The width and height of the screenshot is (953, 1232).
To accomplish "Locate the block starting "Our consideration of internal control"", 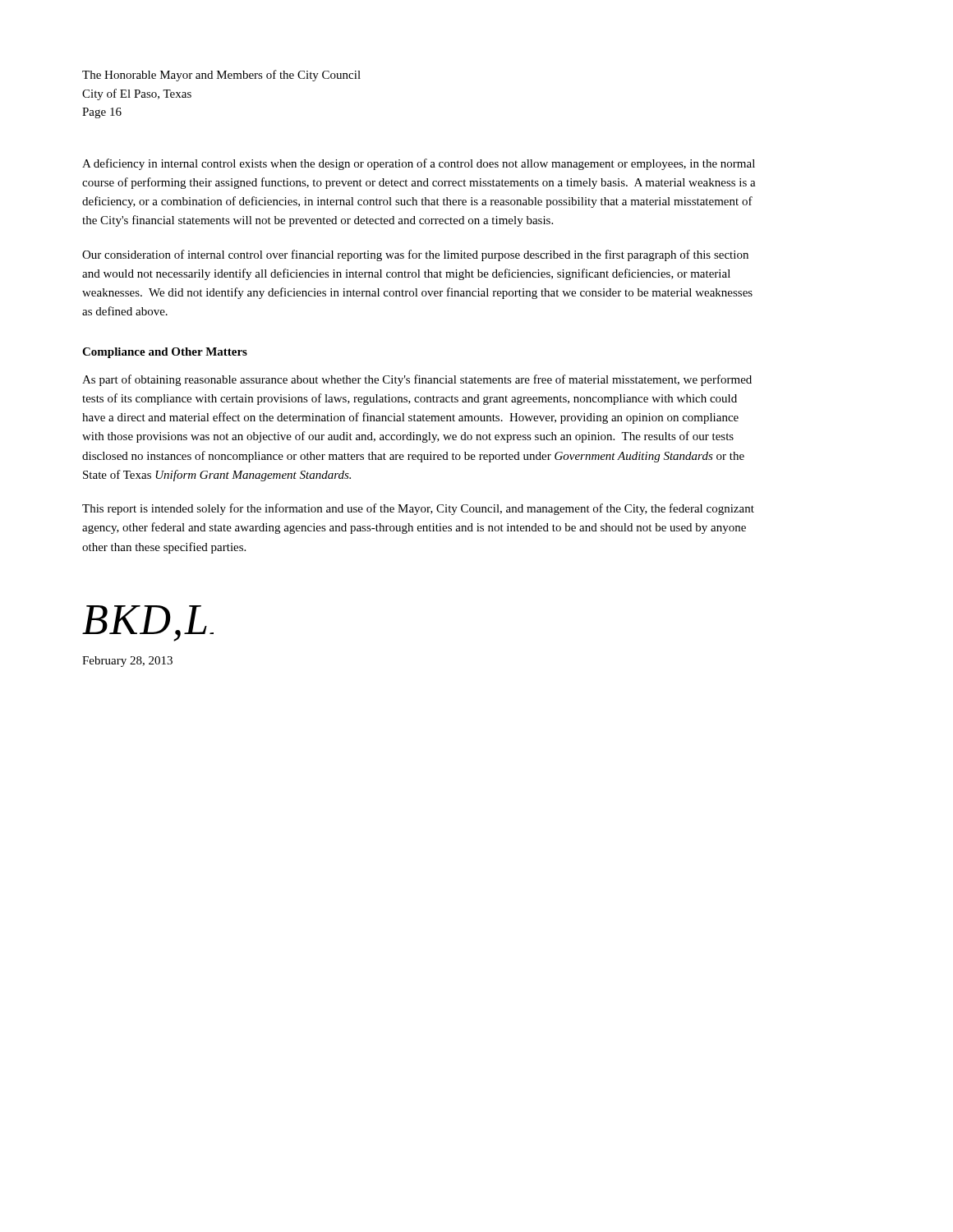I will [417, 283].
